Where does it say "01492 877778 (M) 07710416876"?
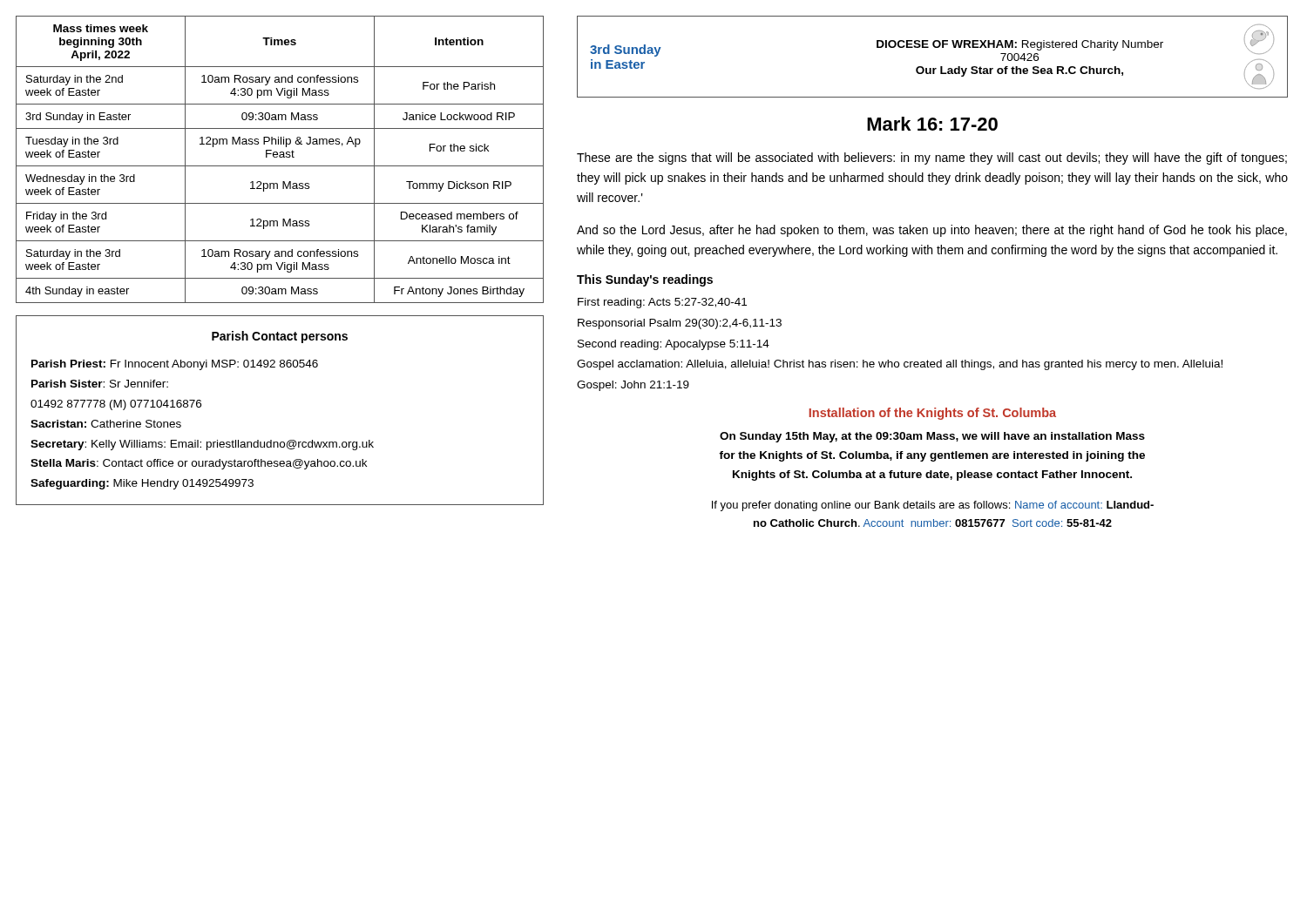 point(116,403)
